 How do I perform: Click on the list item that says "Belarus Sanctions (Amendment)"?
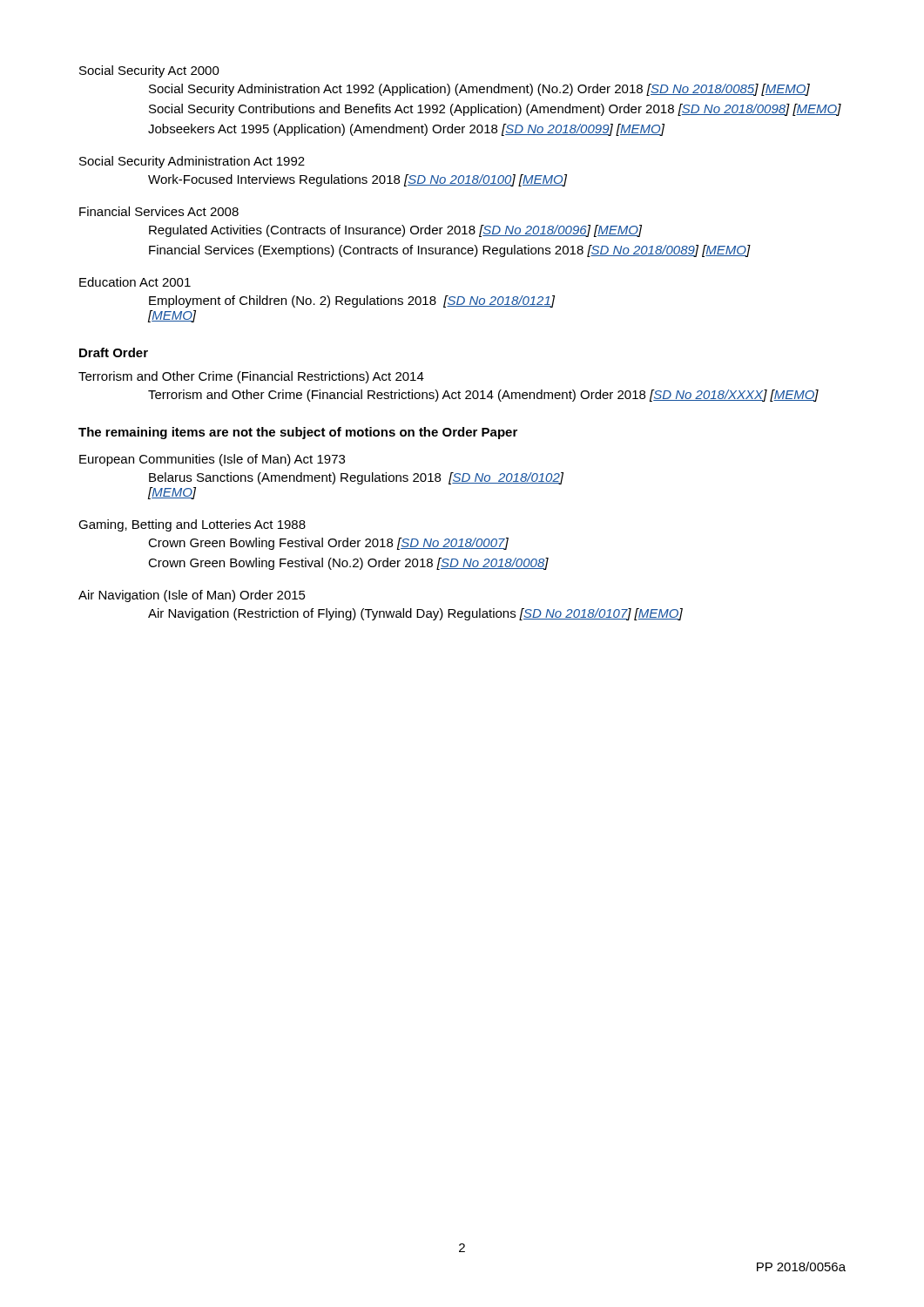tap(497, 484)
